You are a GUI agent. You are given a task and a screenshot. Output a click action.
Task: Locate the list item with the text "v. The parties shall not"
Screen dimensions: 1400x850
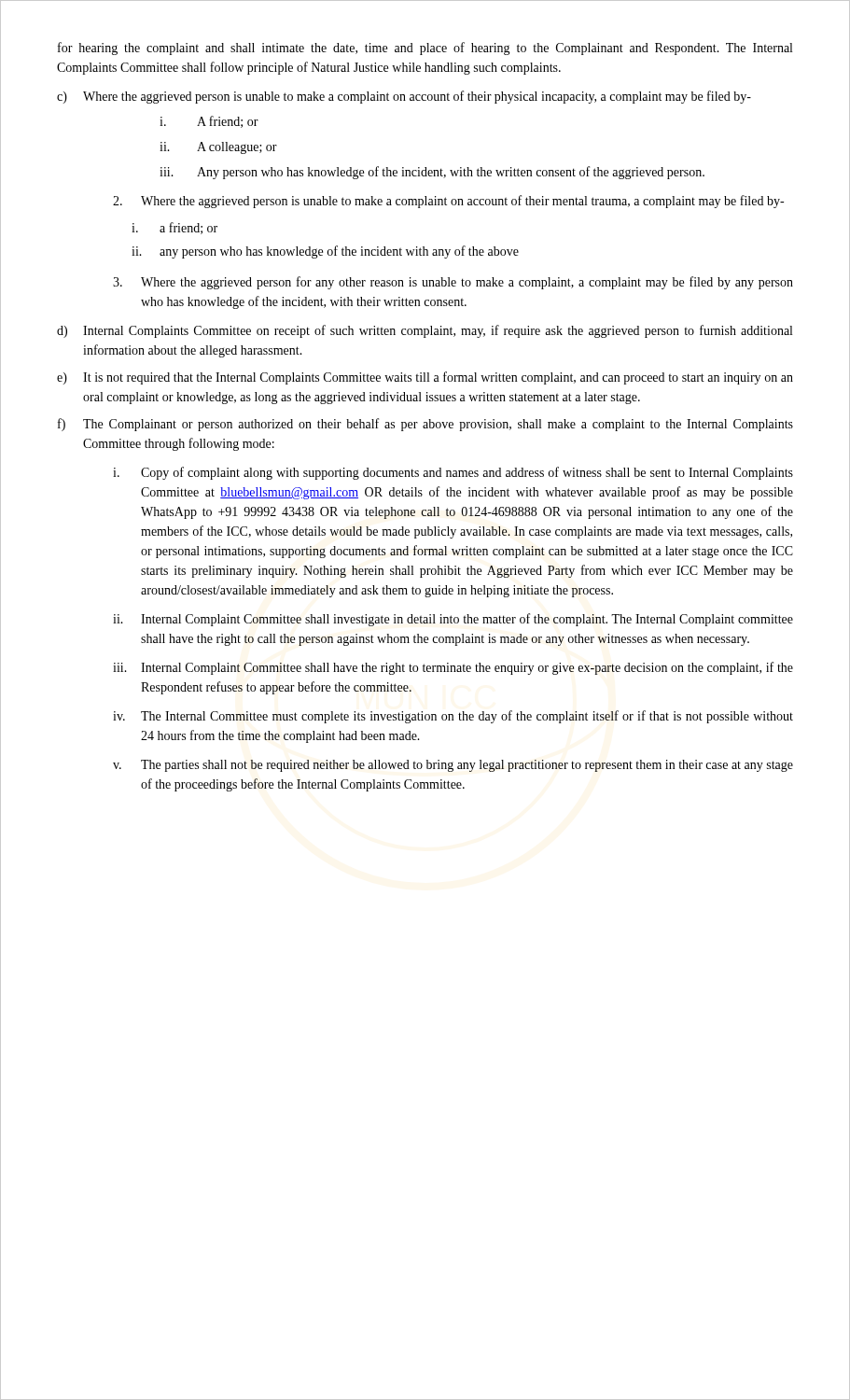[x=453, y=775]
